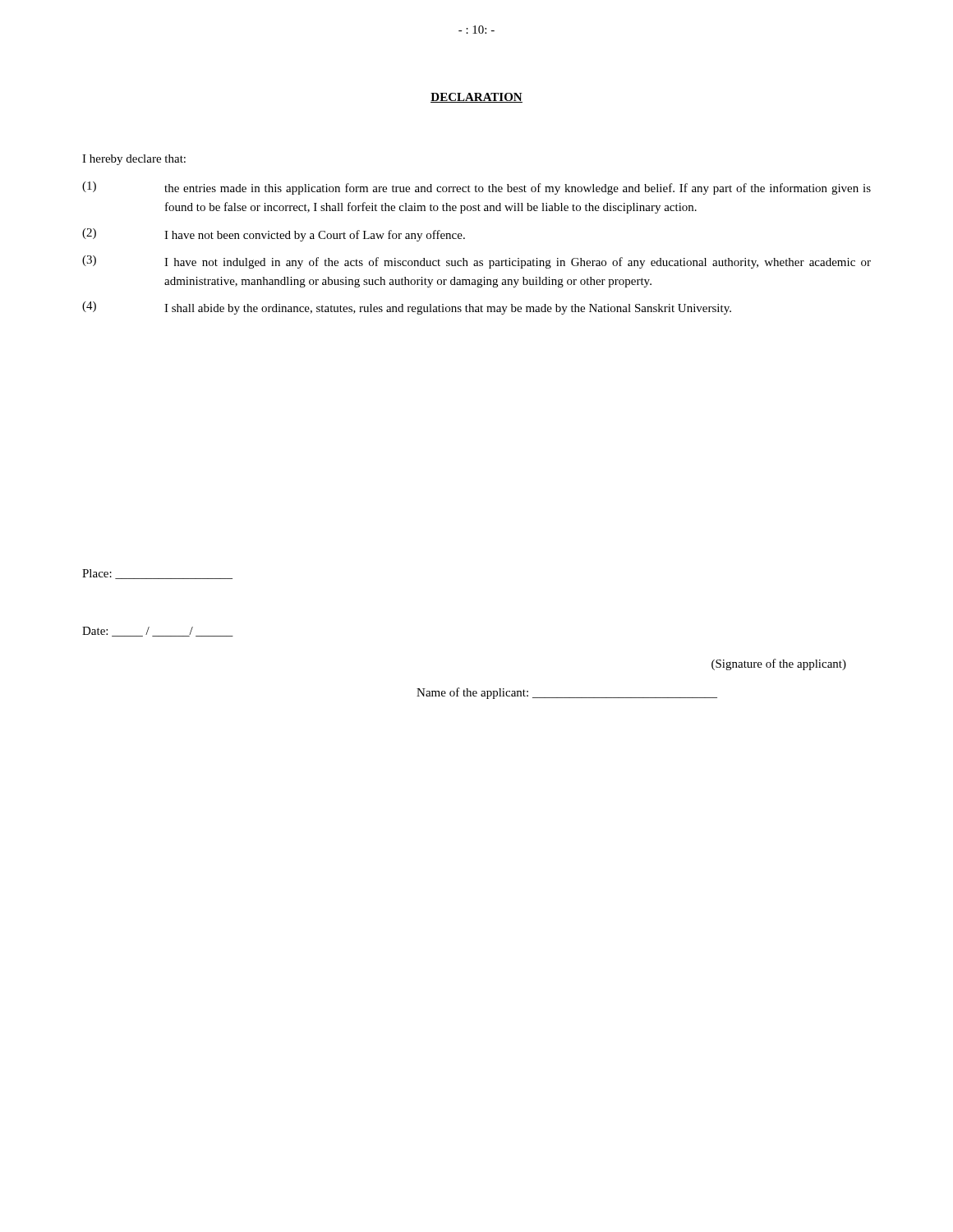Screen dimensions: 1232x953
Task: Navigate to the text block starting "(3) I have not"
Action: click(476, 272)
